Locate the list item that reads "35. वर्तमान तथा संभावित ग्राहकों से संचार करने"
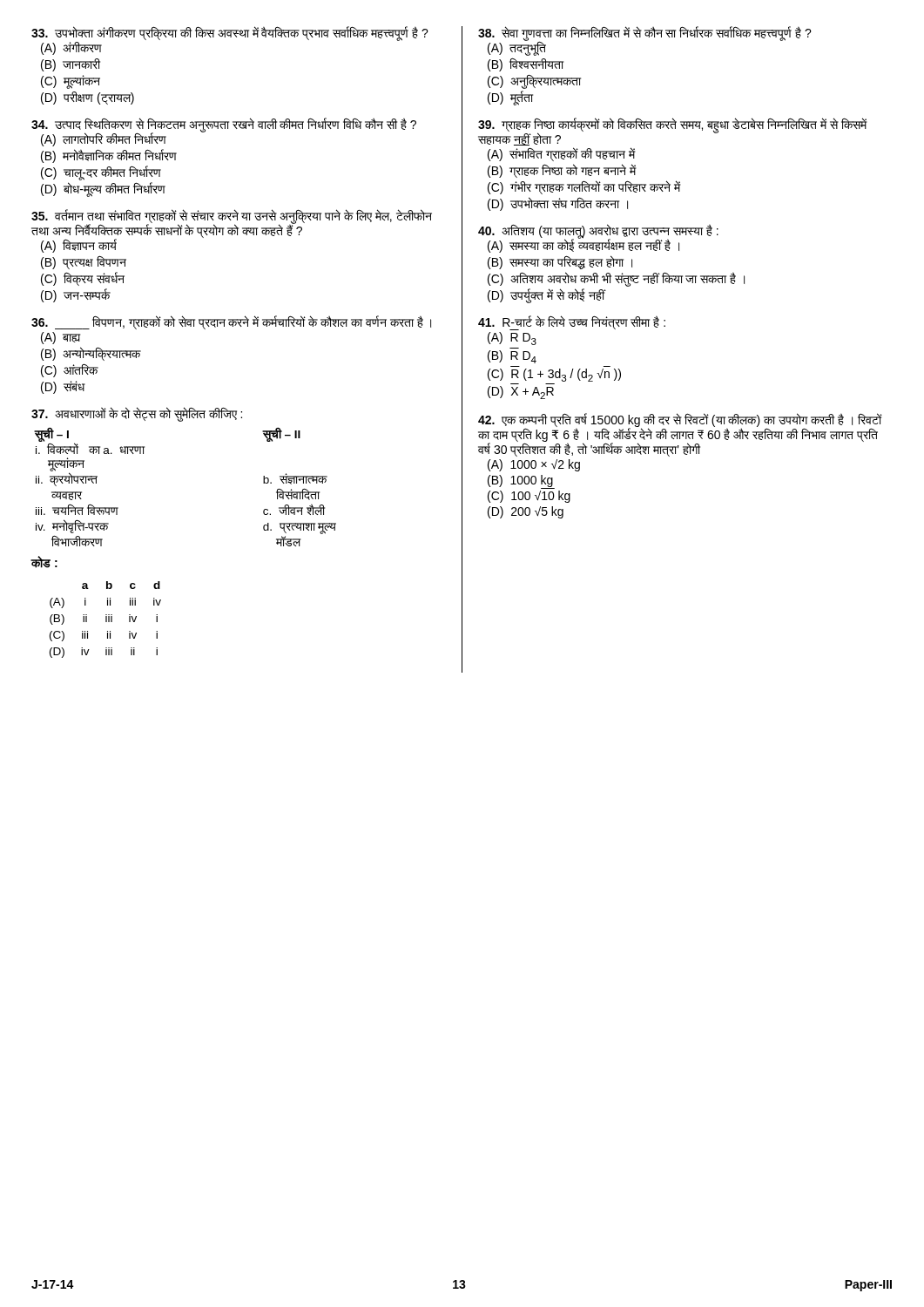 tap(232, 231)
